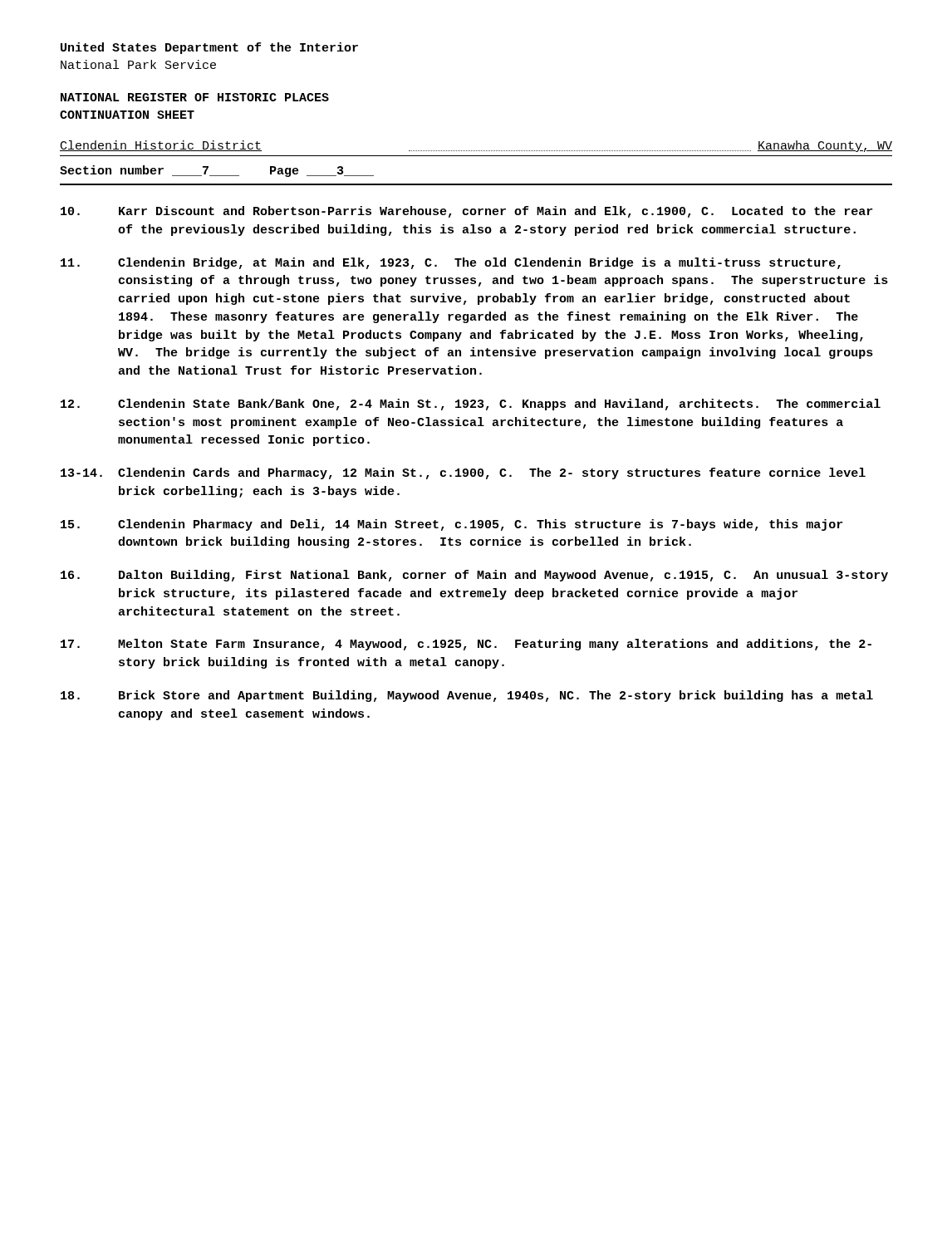952x1246 pixels.
Task: Click on the list item containing "16. Dalton Building, First National Bank, corner"
Action: (476, 594)
